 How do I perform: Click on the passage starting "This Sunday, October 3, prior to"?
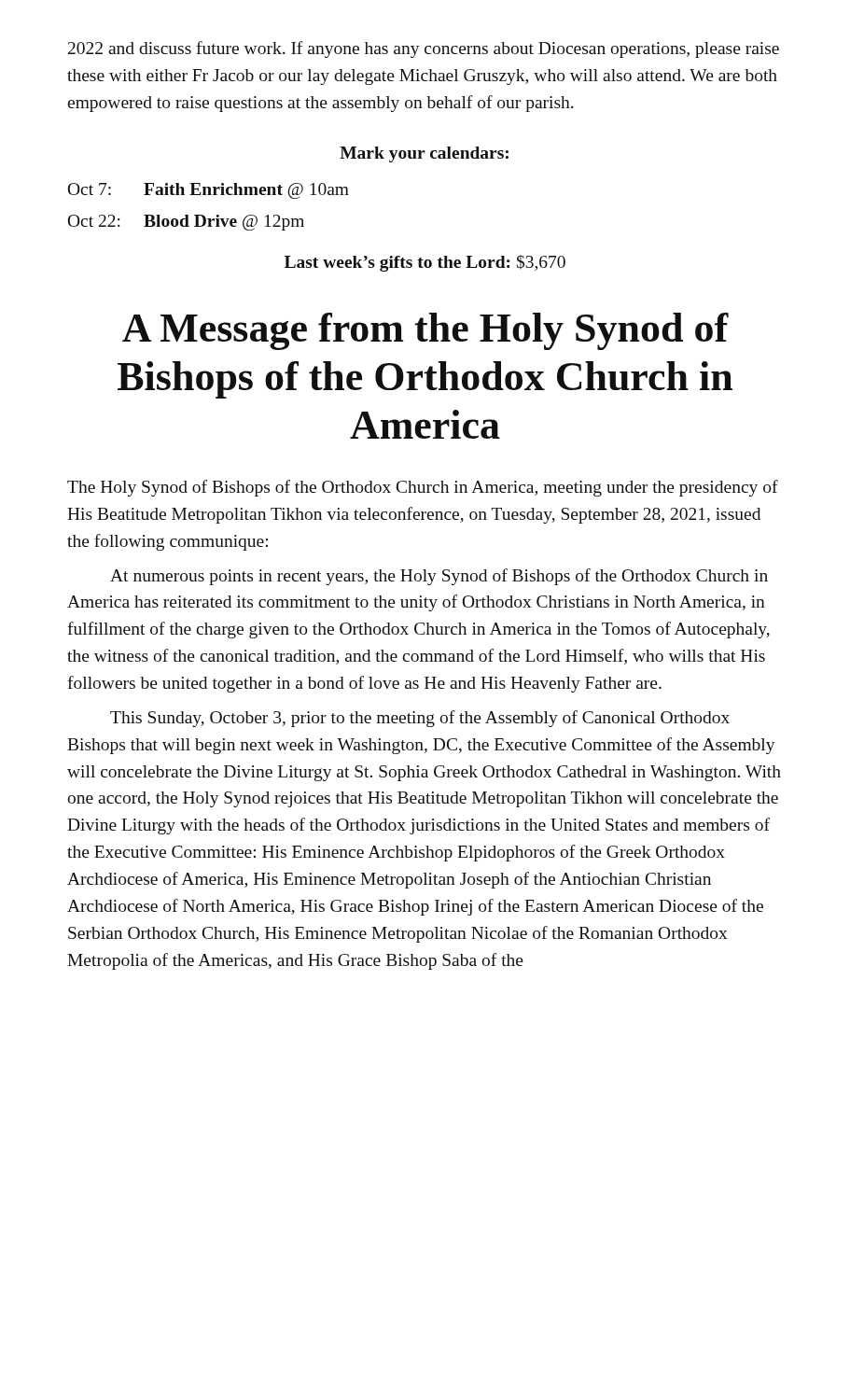pos(424,838)
